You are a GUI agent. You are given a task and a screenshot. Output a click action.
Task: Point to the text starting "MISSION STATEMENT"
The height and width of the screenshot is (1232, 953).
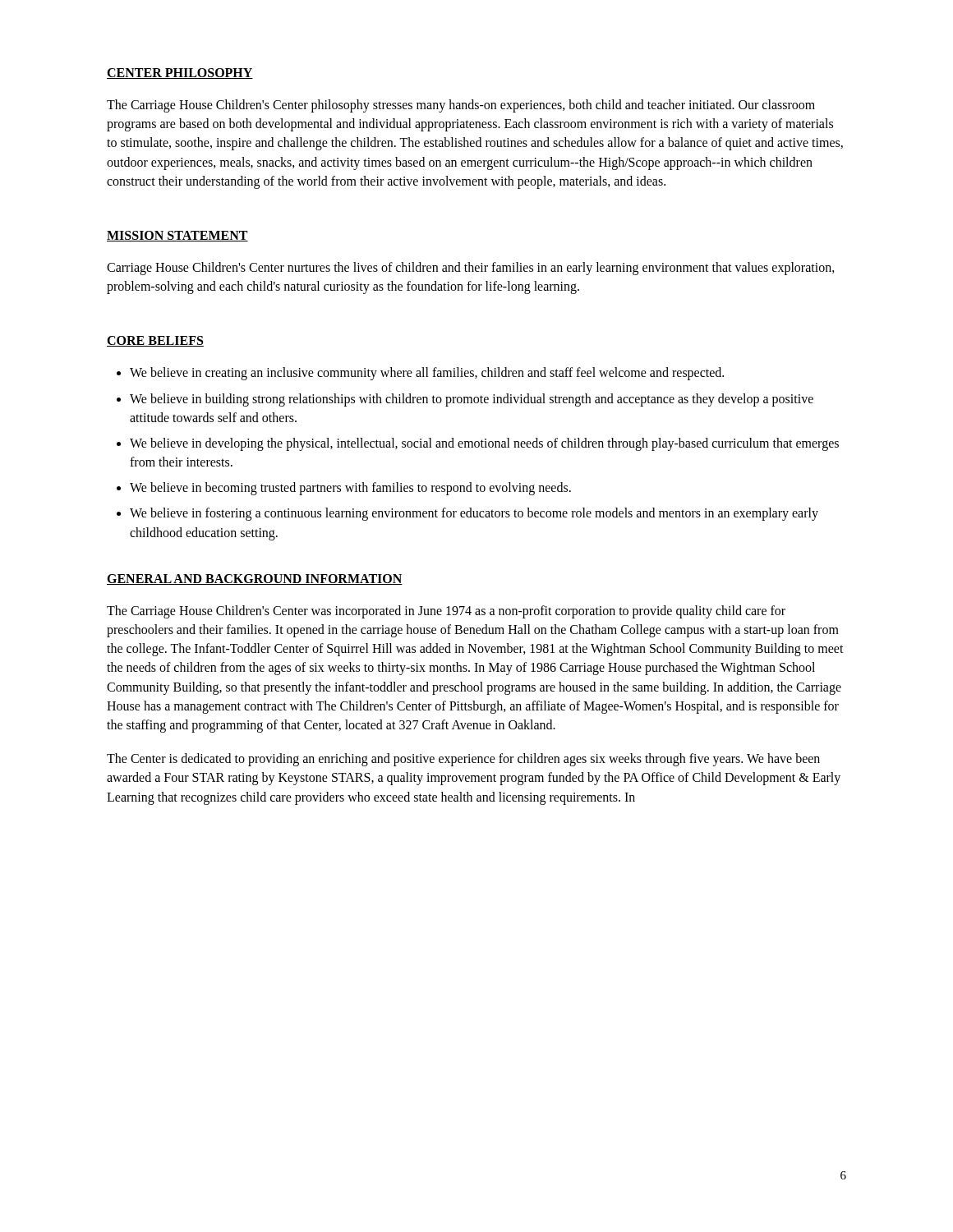pyautogui.click(x=177, y=235)
